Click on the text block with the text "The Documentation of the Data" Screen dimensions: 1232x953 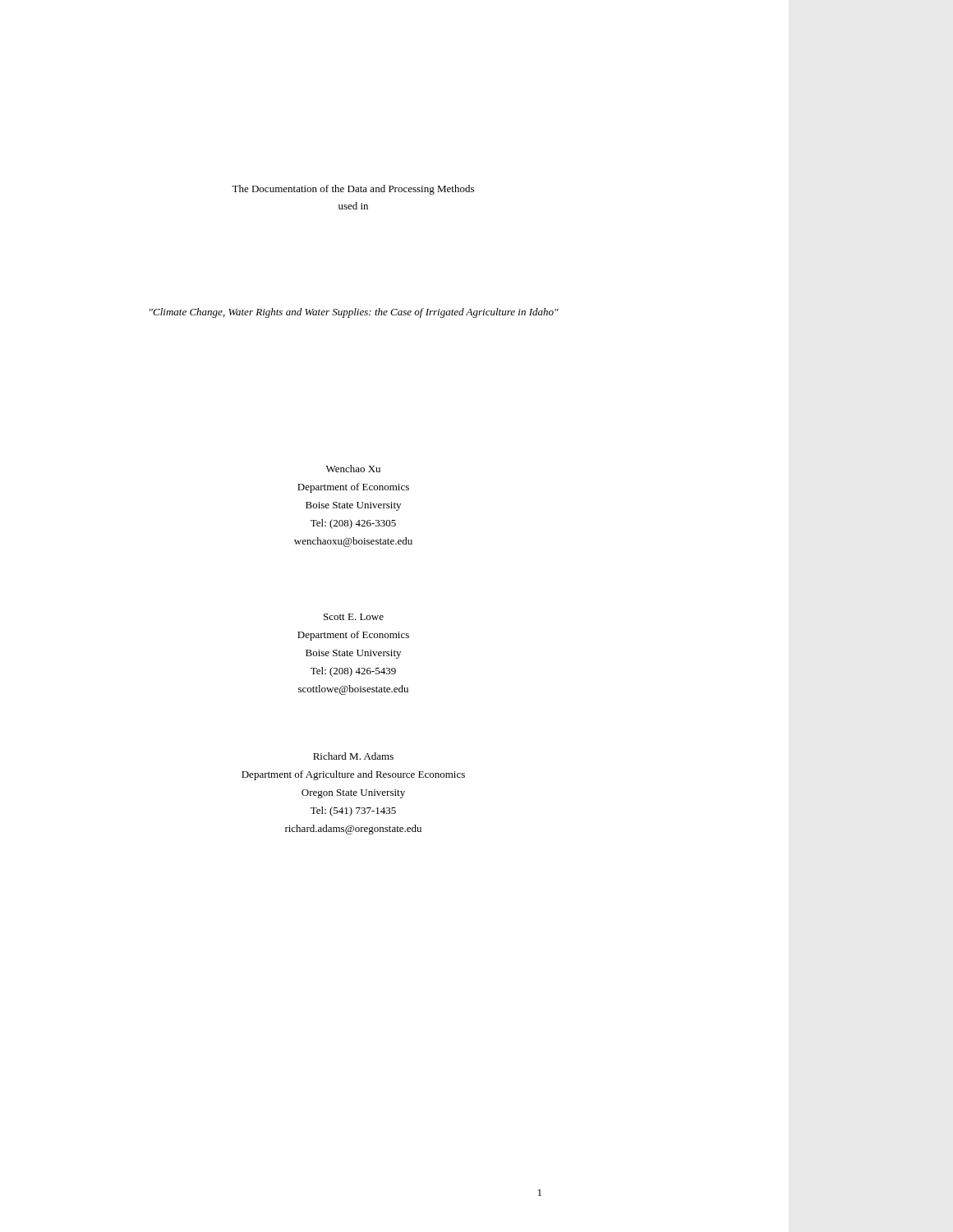pyautogui.click(x=353, y=197)
